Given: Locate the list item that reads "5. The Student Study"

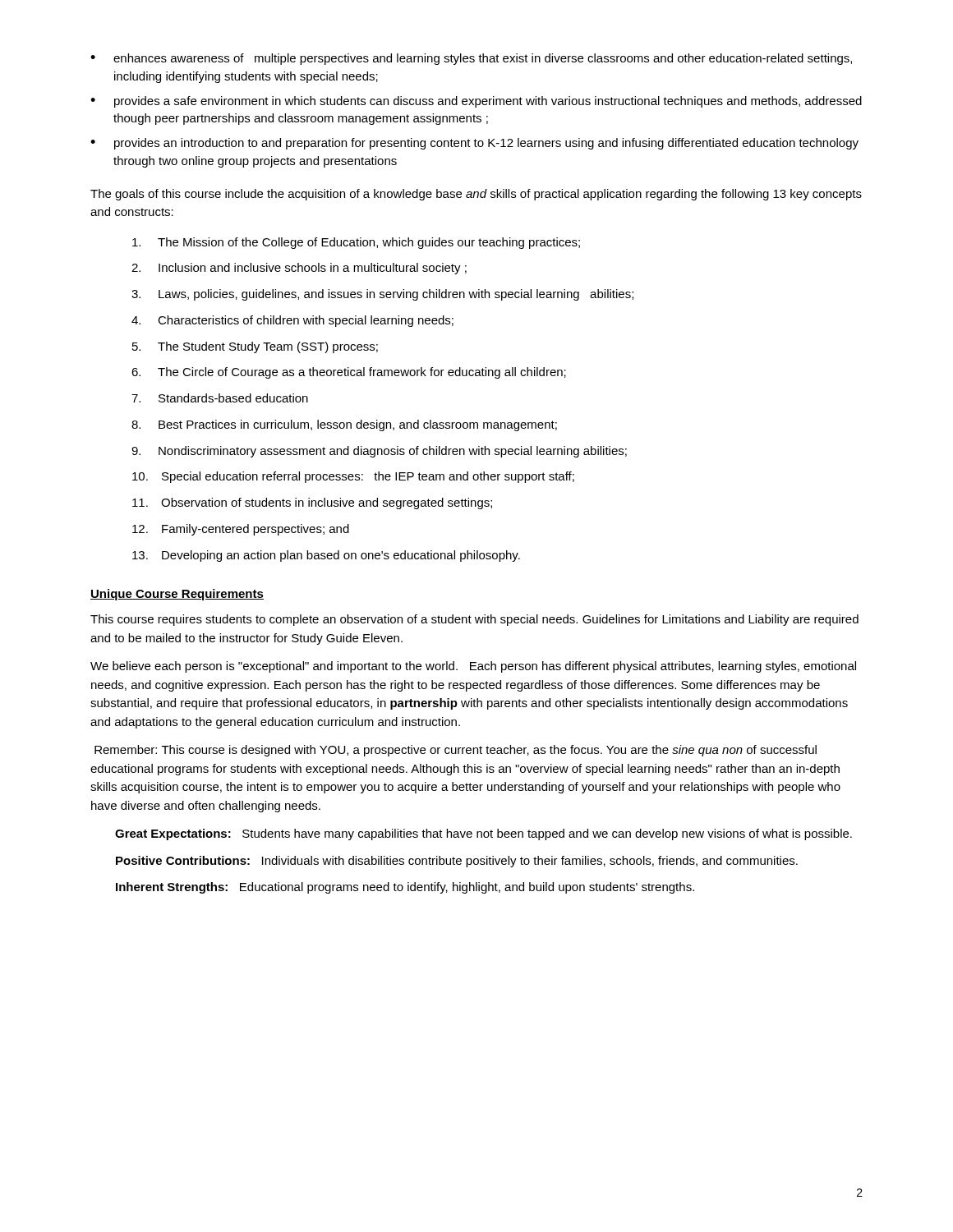Looking at the screenshot, I should coord(255,346).
